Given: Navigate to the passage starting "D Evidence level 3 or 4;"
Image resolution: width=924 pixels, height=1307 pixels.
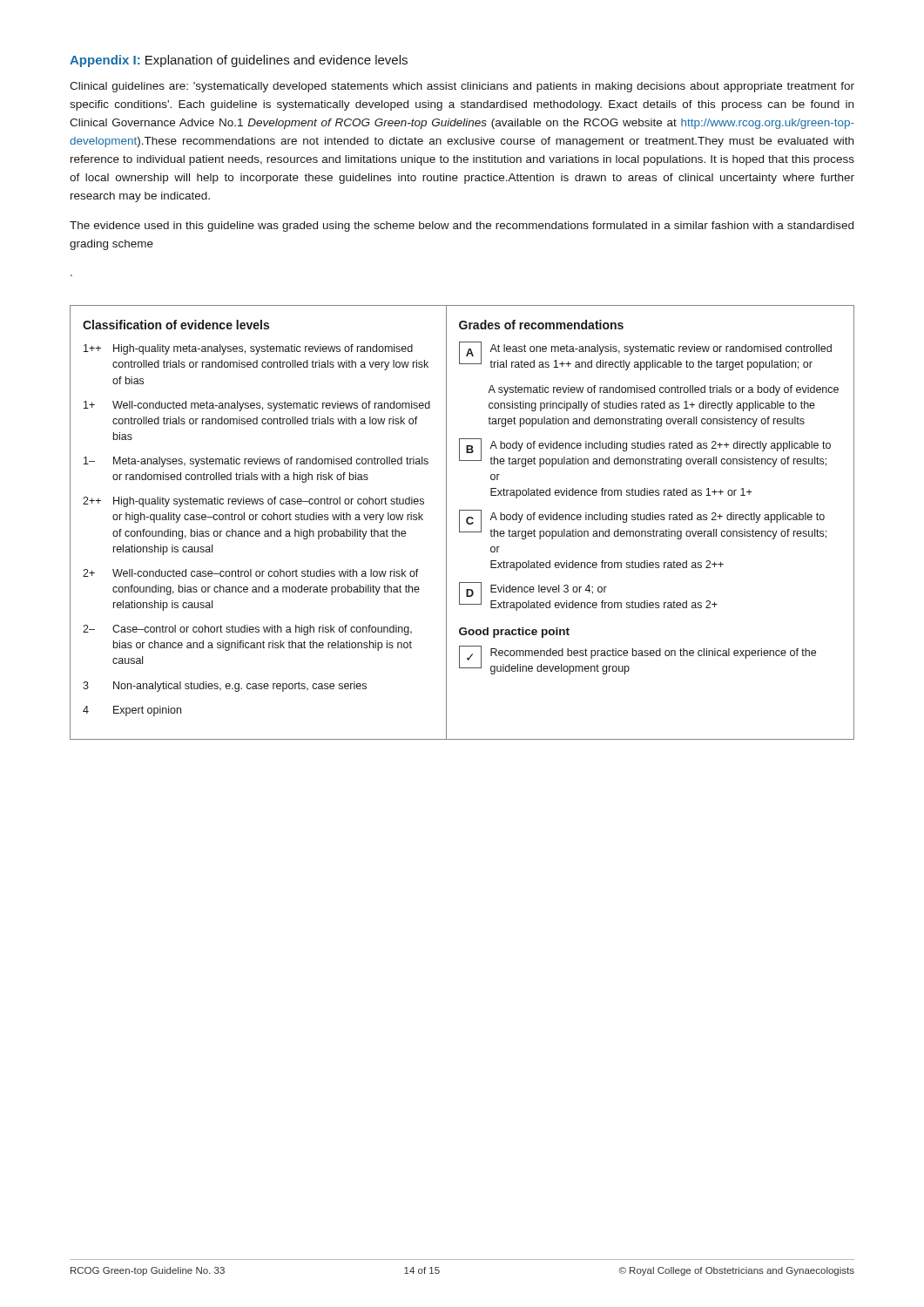Looking at the screenshot, I should click(649, 597).
